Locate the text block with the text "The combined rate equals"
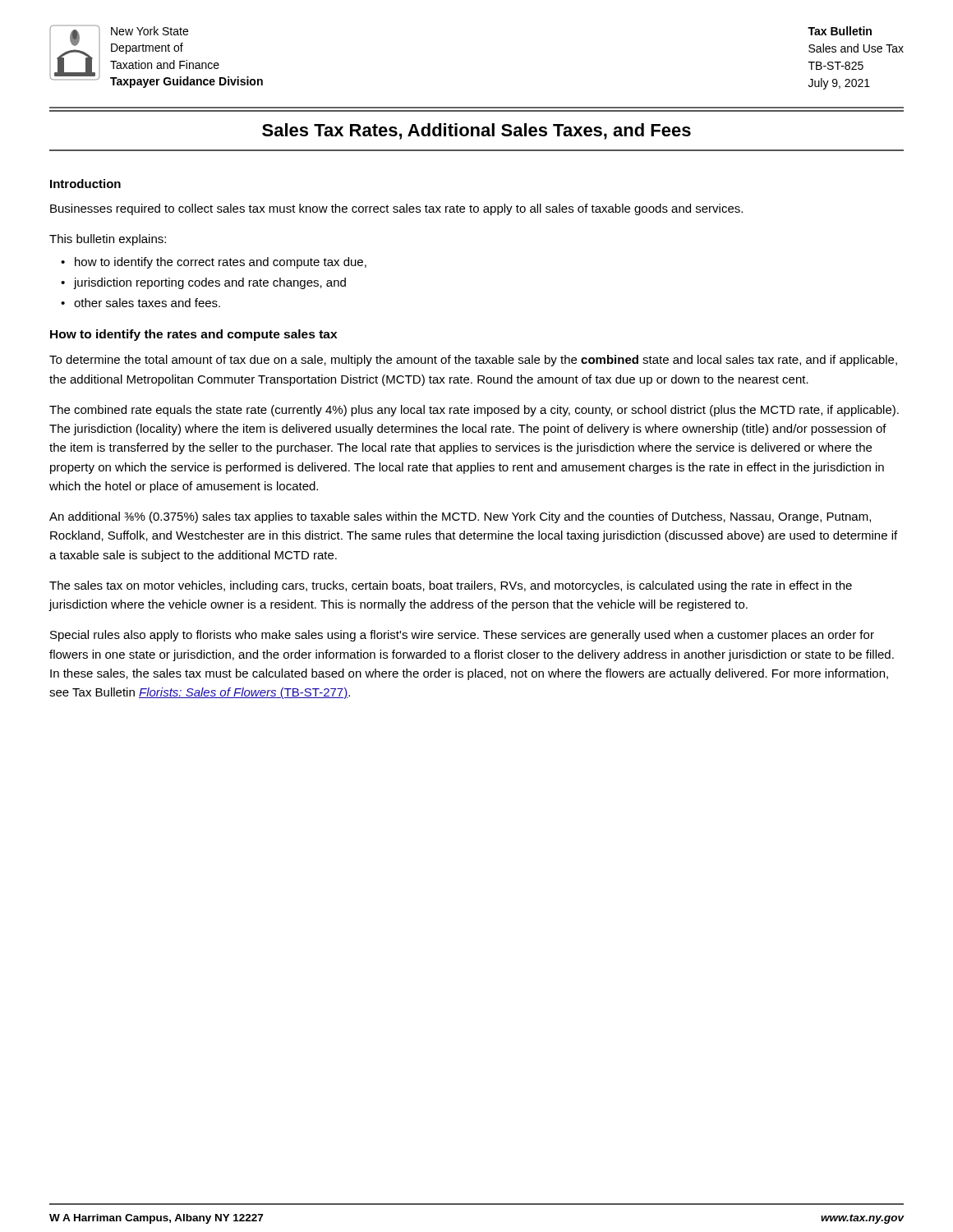This screenshot has width=953, height=1232. tap(474, 447)
